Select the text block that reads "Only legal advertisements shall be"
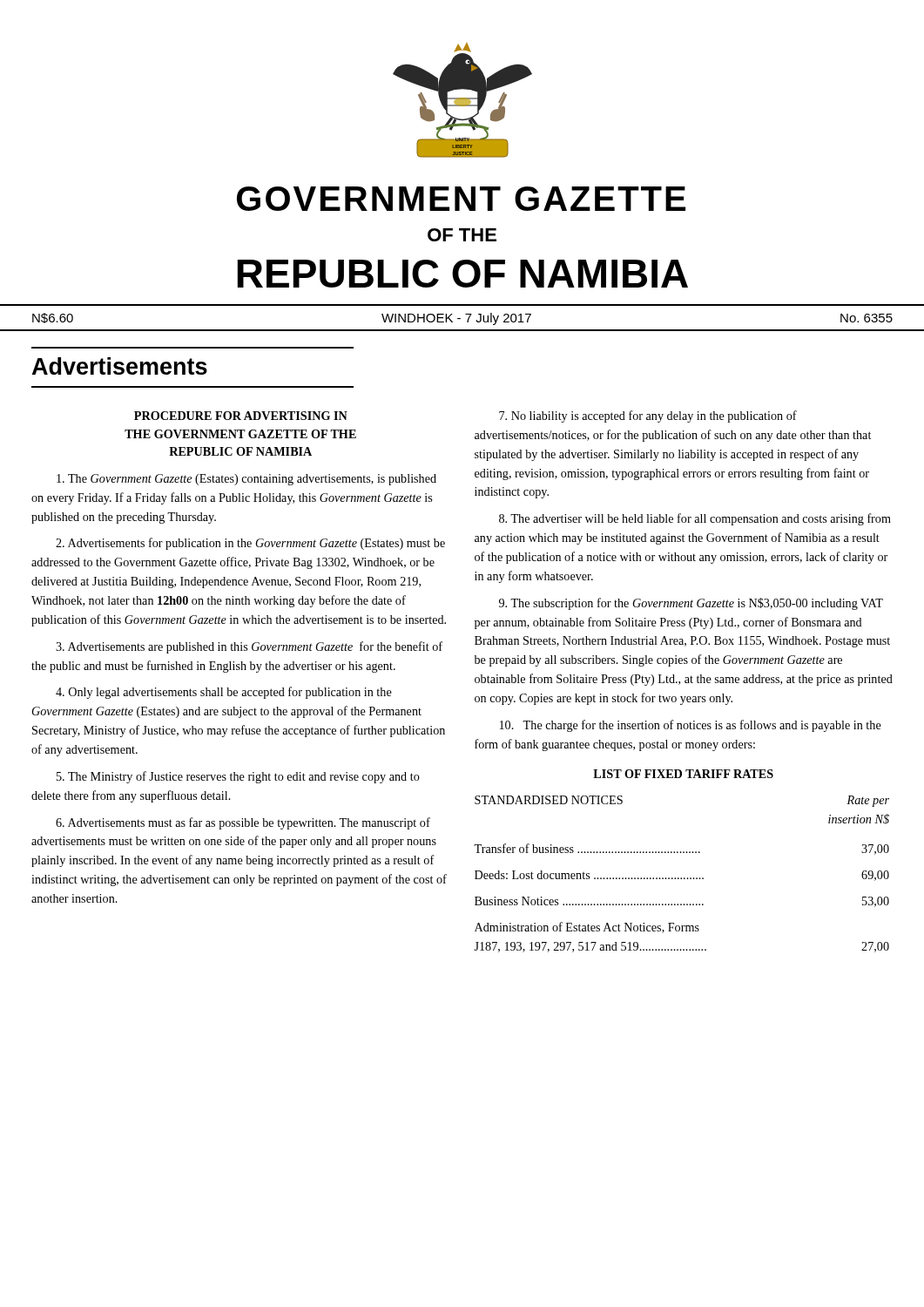 (238, 721)
